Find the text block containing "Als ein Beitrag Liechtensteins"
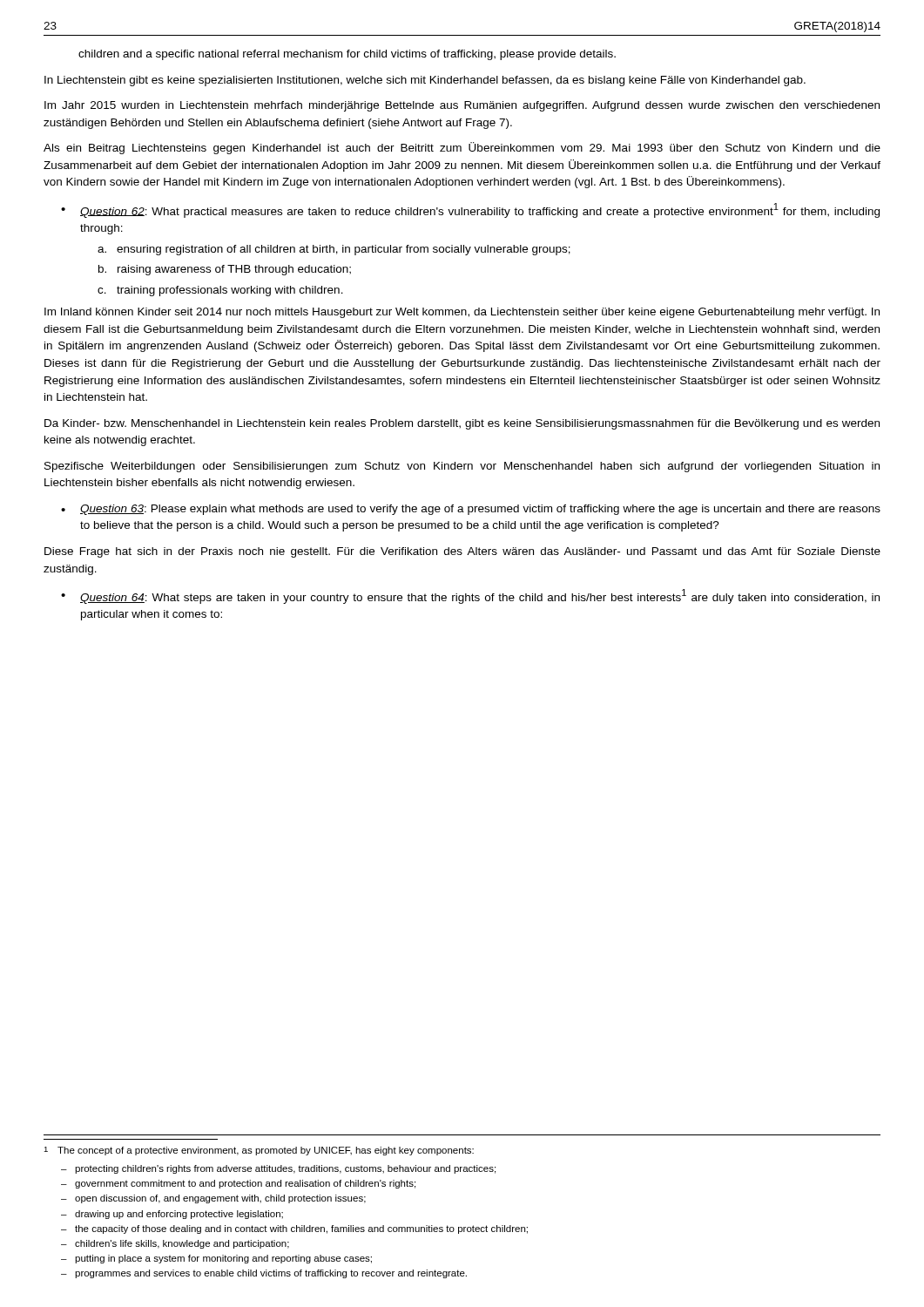Image resolution: width=924 pixels, height=1307 pixels. coord(462,165)
